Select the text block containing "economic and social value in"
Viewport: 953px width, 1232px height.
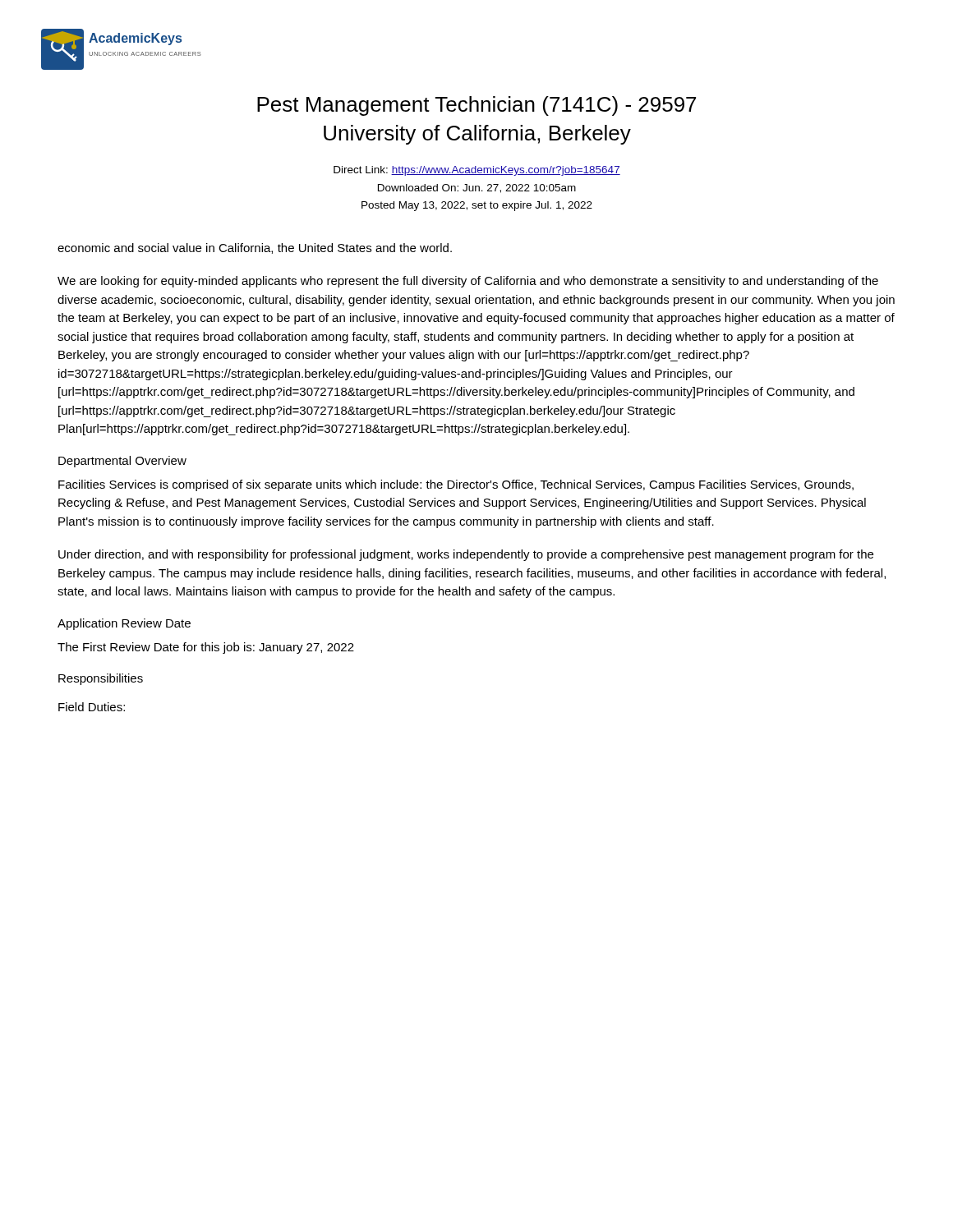pos(255,248)
